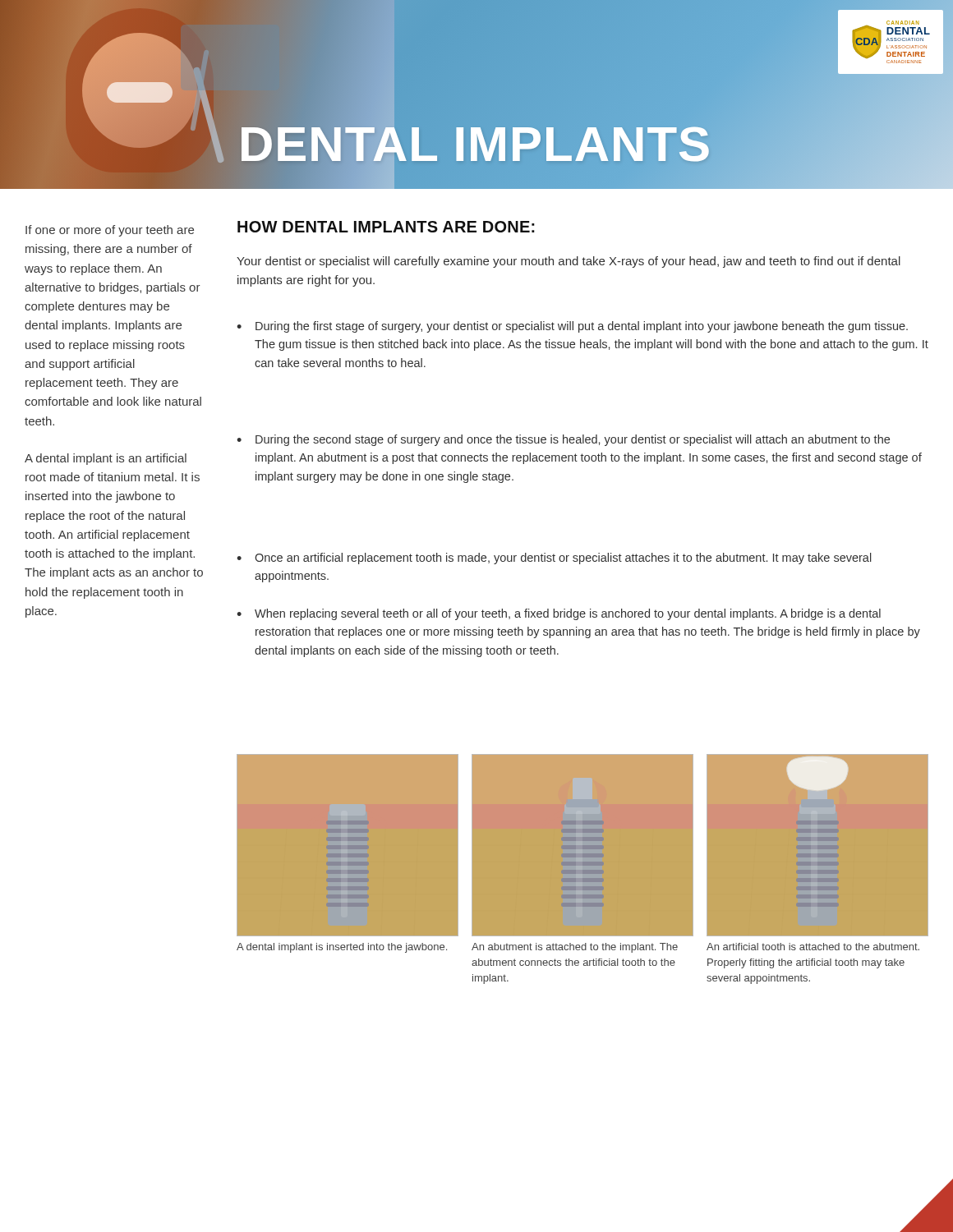Navigate to the region starting "• When replacing several teeth"
953x1232 pixels.
584,632
